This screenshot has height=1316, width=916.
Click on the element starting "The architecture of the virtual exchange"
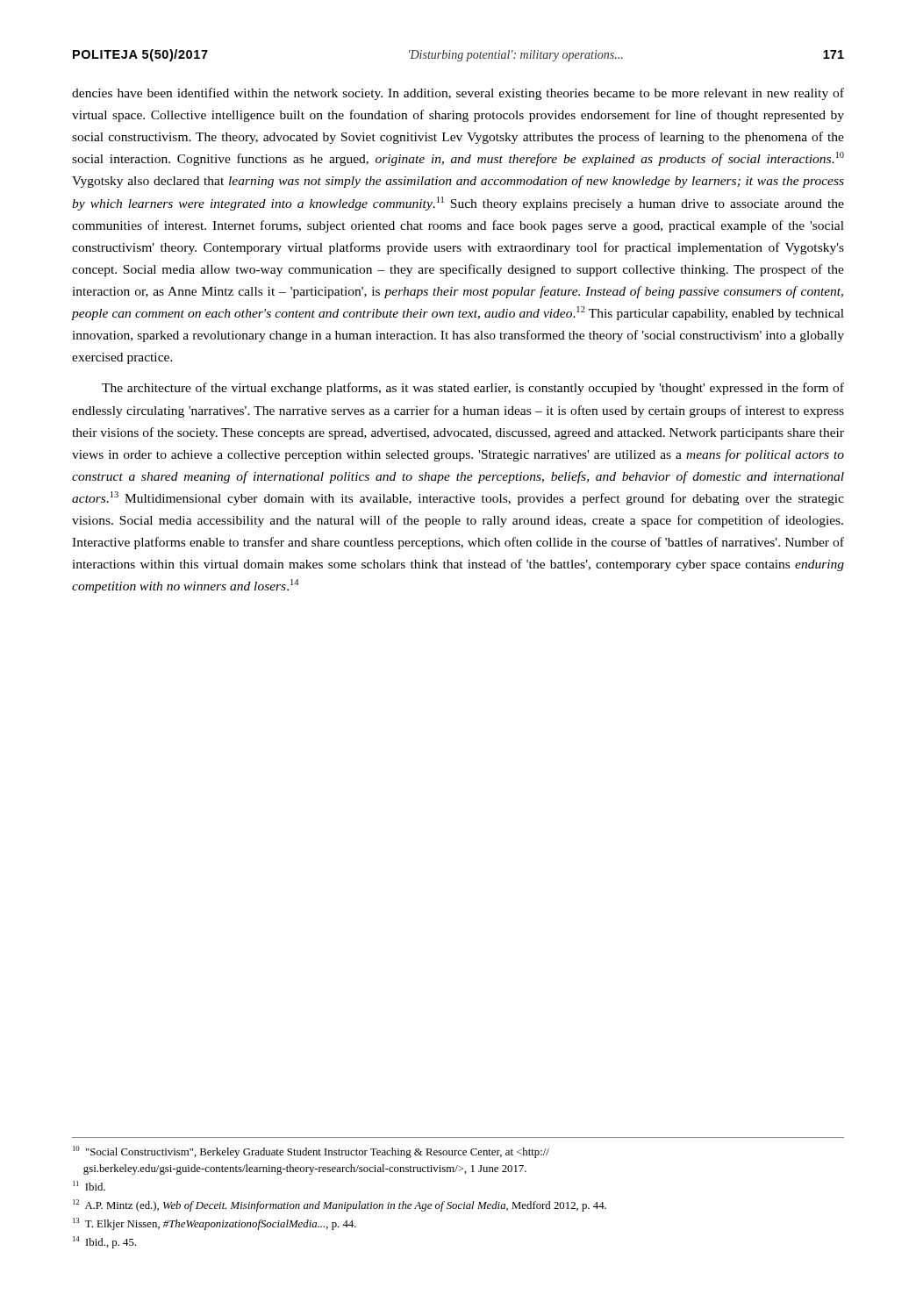[x=458, y=487]
